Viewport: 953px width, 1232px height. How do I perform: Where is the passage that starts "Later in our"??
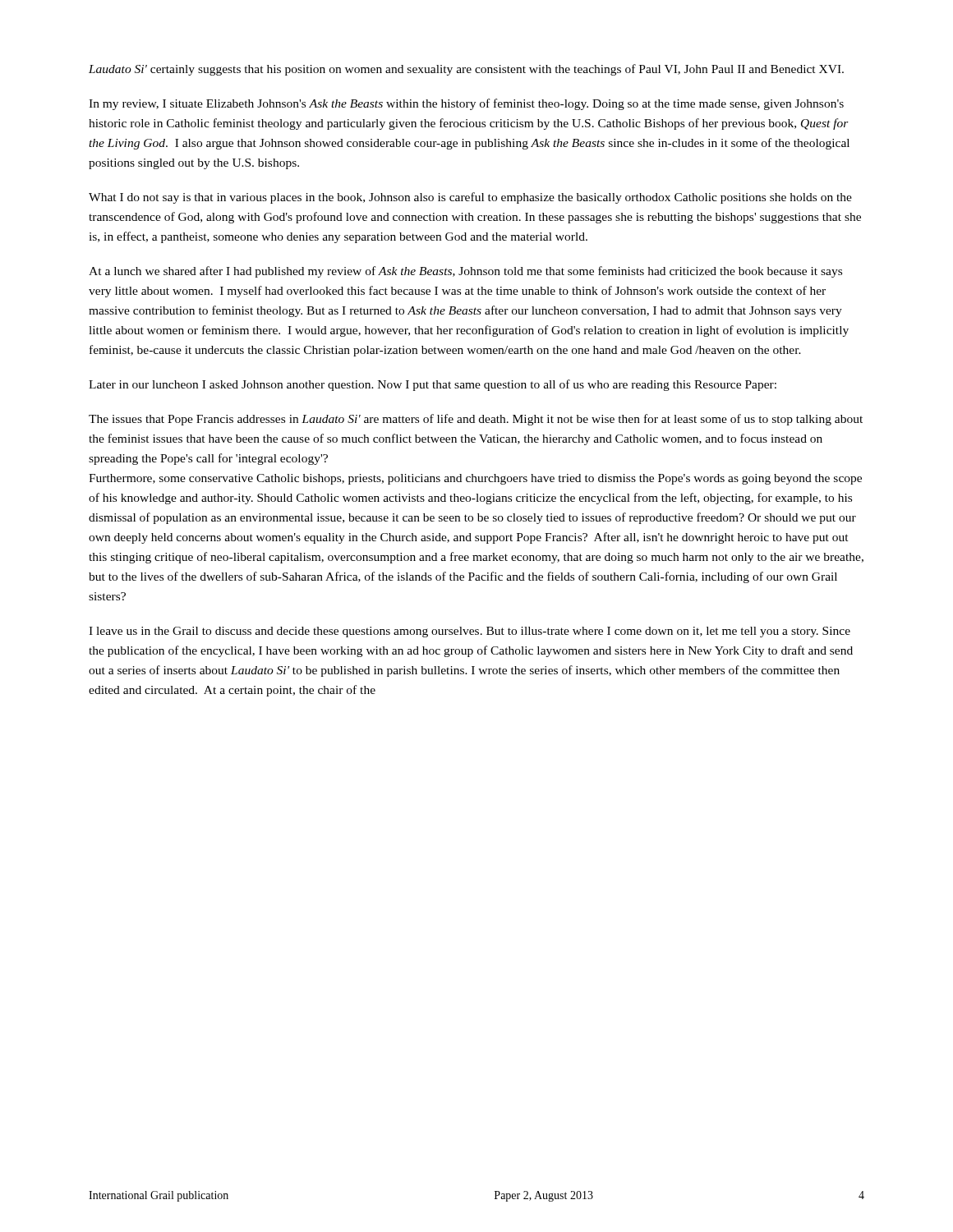tap(433, 384)
